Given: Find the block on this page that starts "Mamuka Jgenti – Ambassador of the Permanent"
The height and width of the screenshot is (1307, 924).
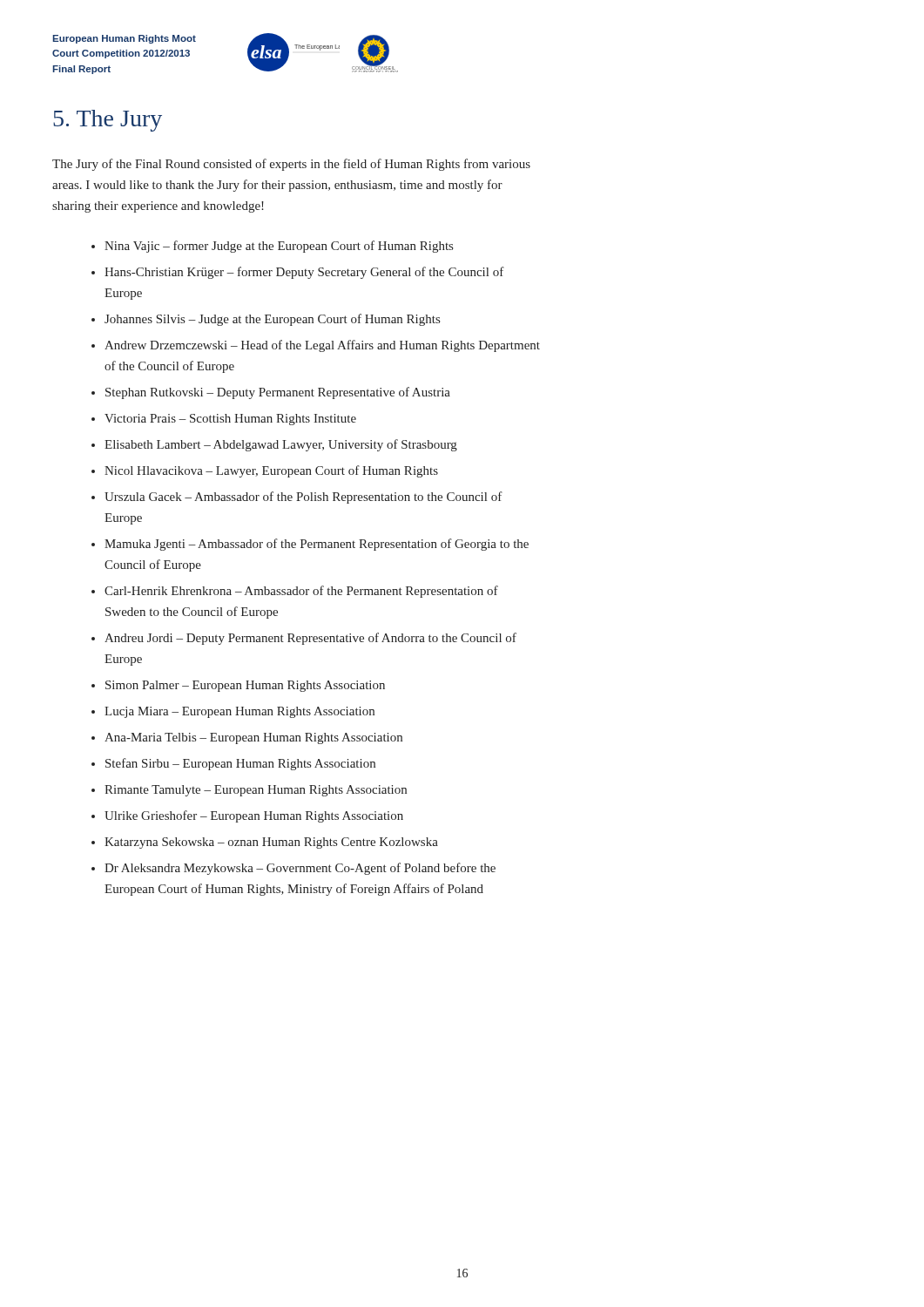Looking at the screenshot, I should coord(322,554).
